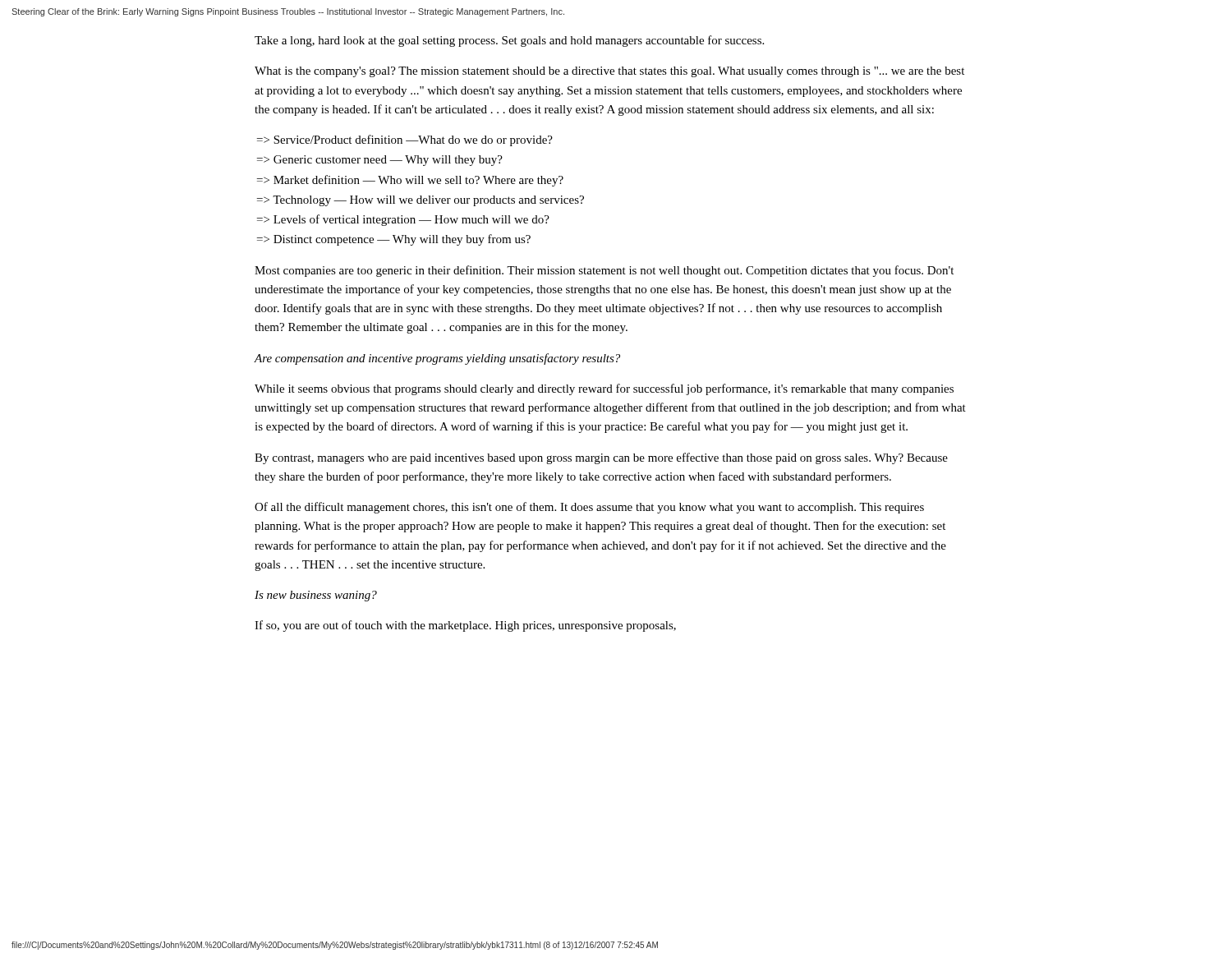Click the passage that begins "While it seems obvious"
Image resolution: width=1232 pixels, height=953 pixels.
(610, 407)
